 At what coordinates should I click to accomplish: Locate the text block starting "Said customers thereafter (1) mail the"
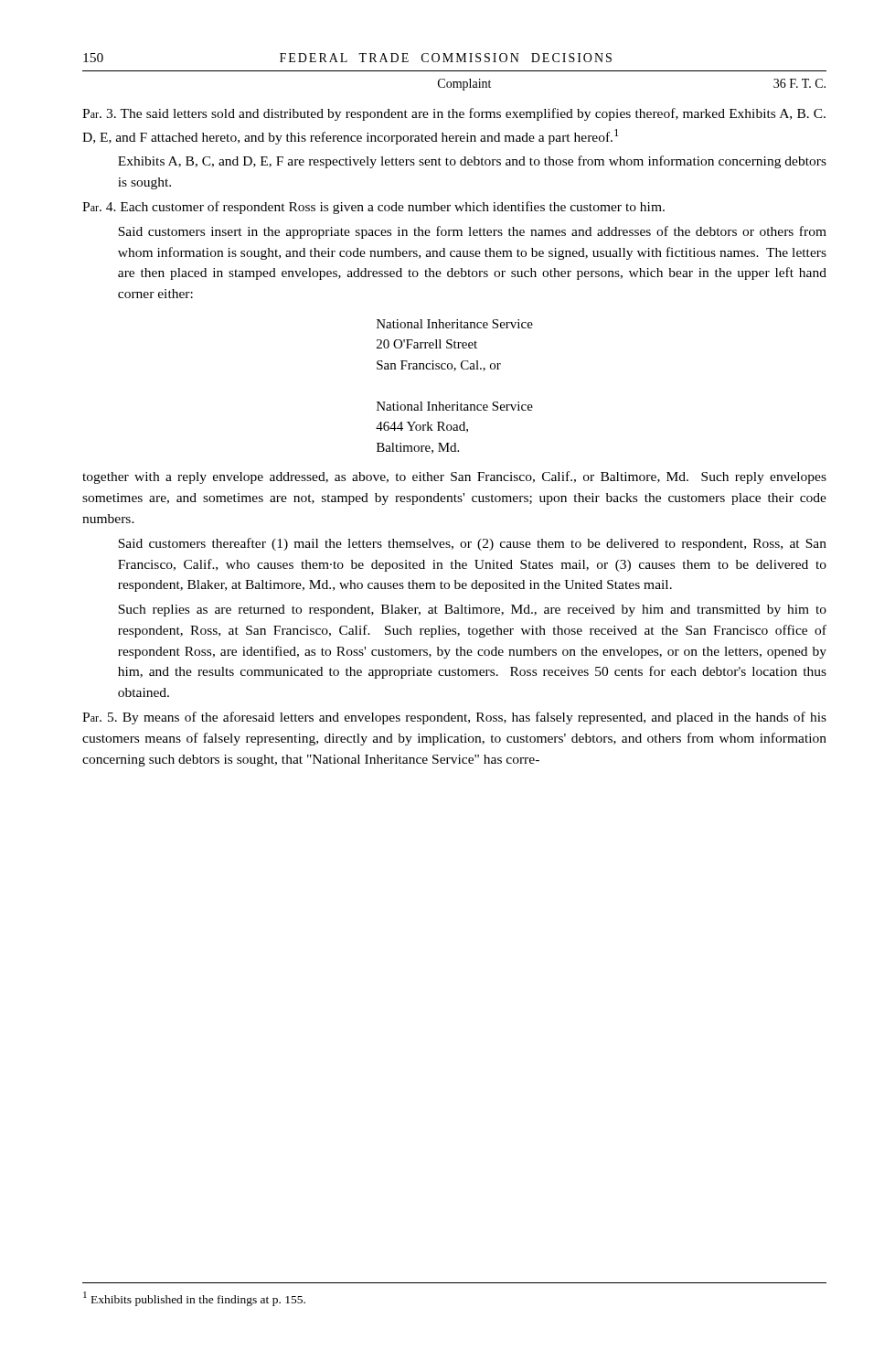tap(472, 564)
